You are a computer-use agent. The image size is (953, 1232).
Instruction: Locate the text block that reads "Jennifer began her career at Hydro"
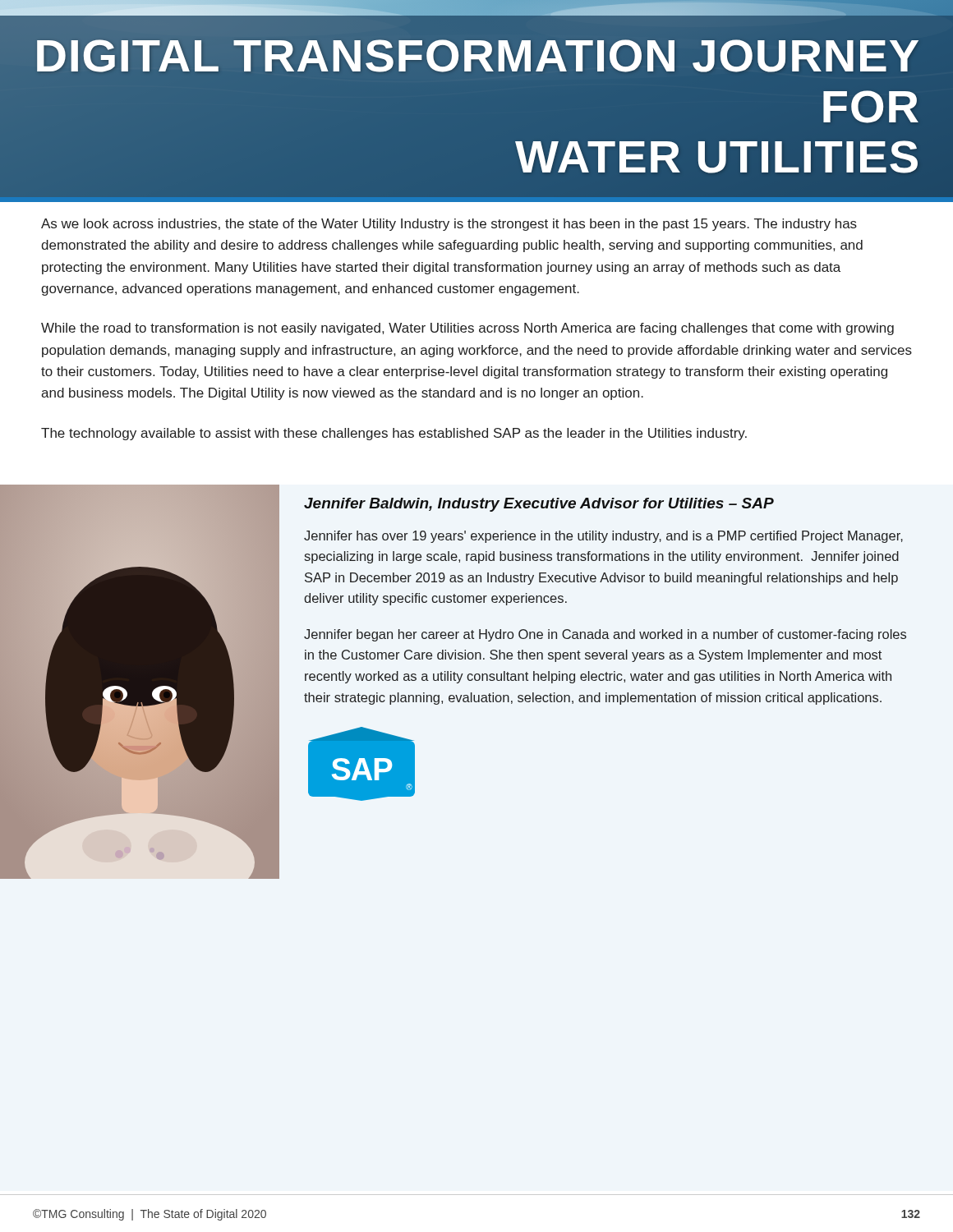pos(605,665)
